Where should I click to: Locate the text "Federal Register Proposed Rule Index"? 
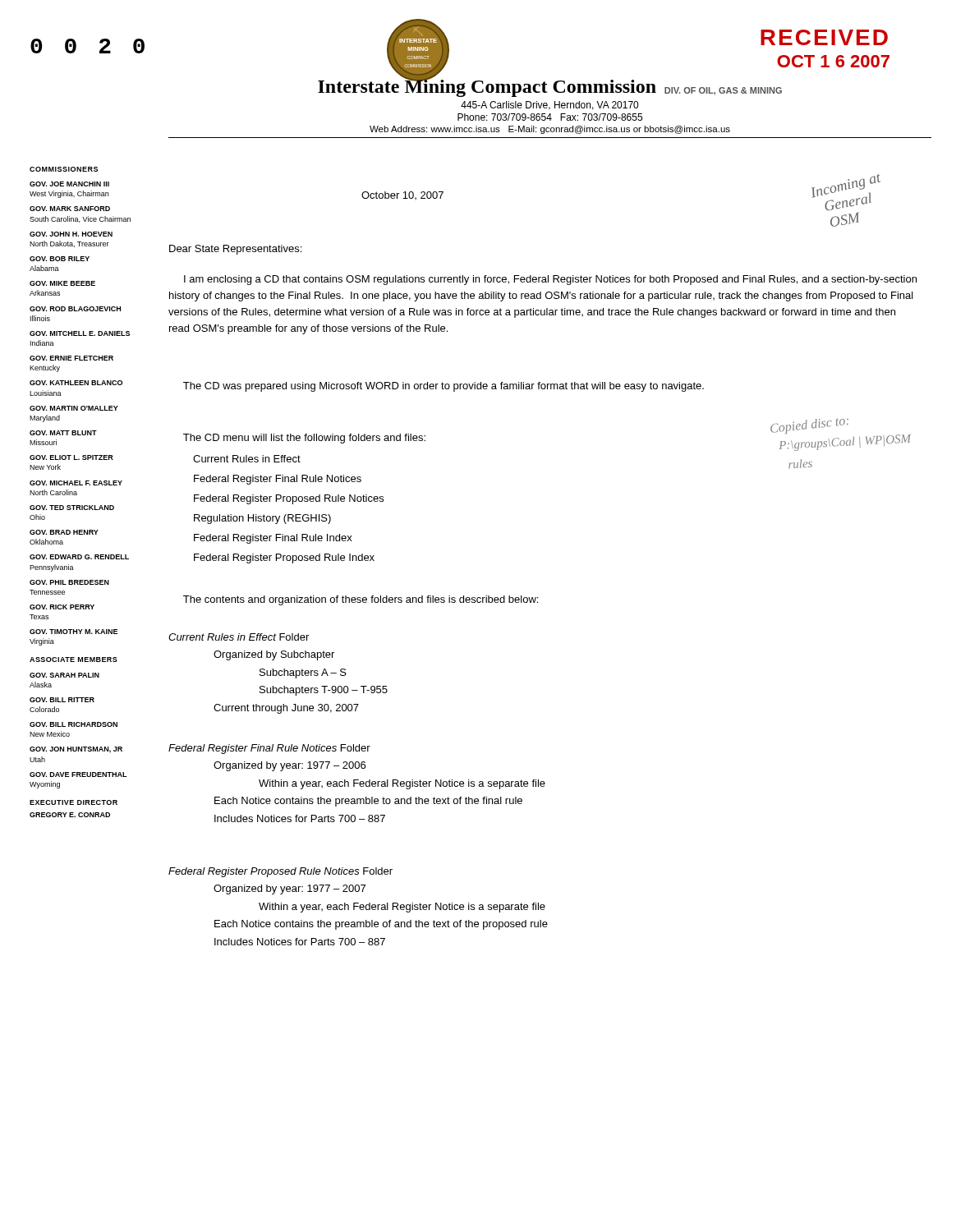tap(284, 557)
